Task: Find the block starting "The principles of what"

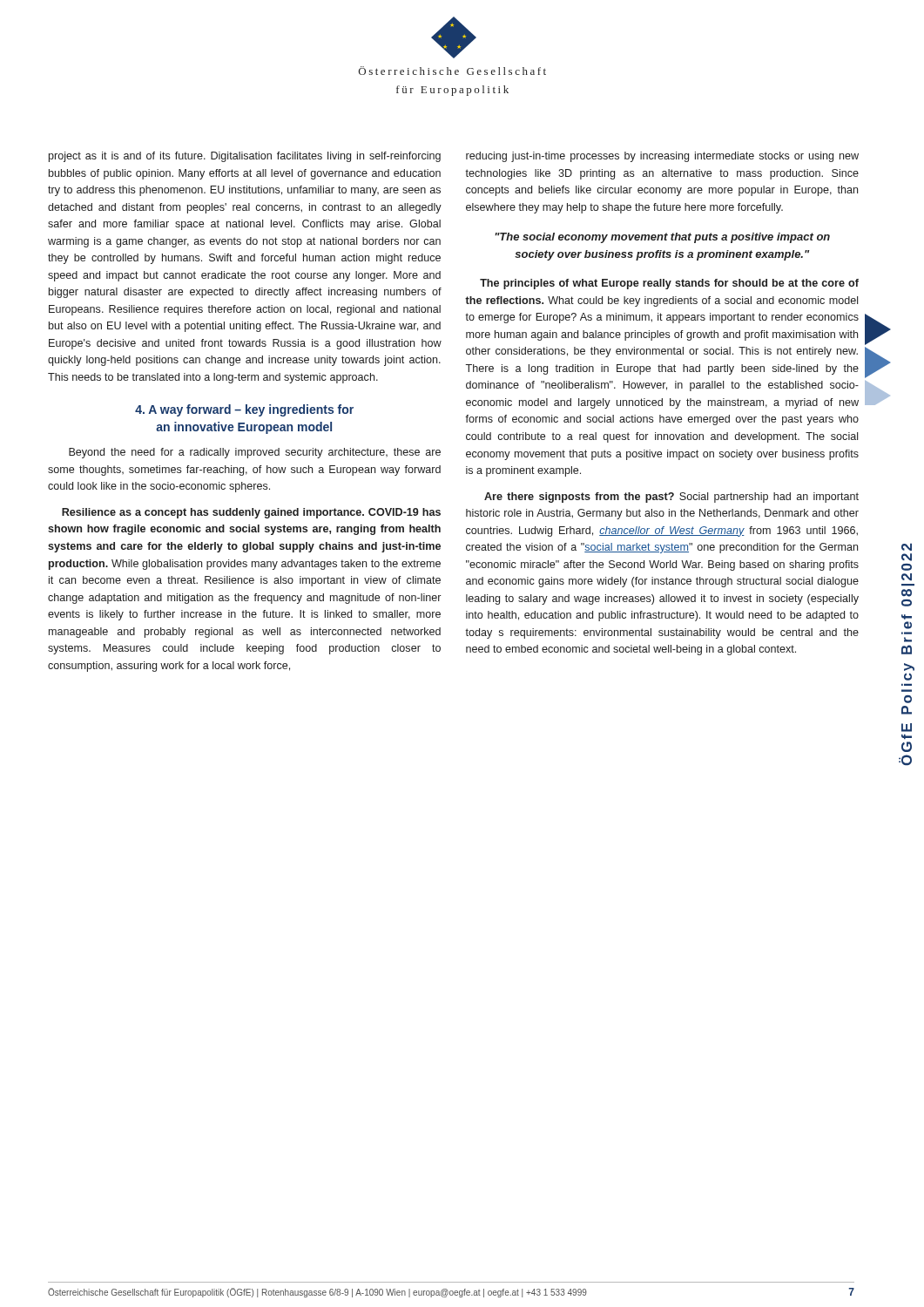Action: (662, 377)
